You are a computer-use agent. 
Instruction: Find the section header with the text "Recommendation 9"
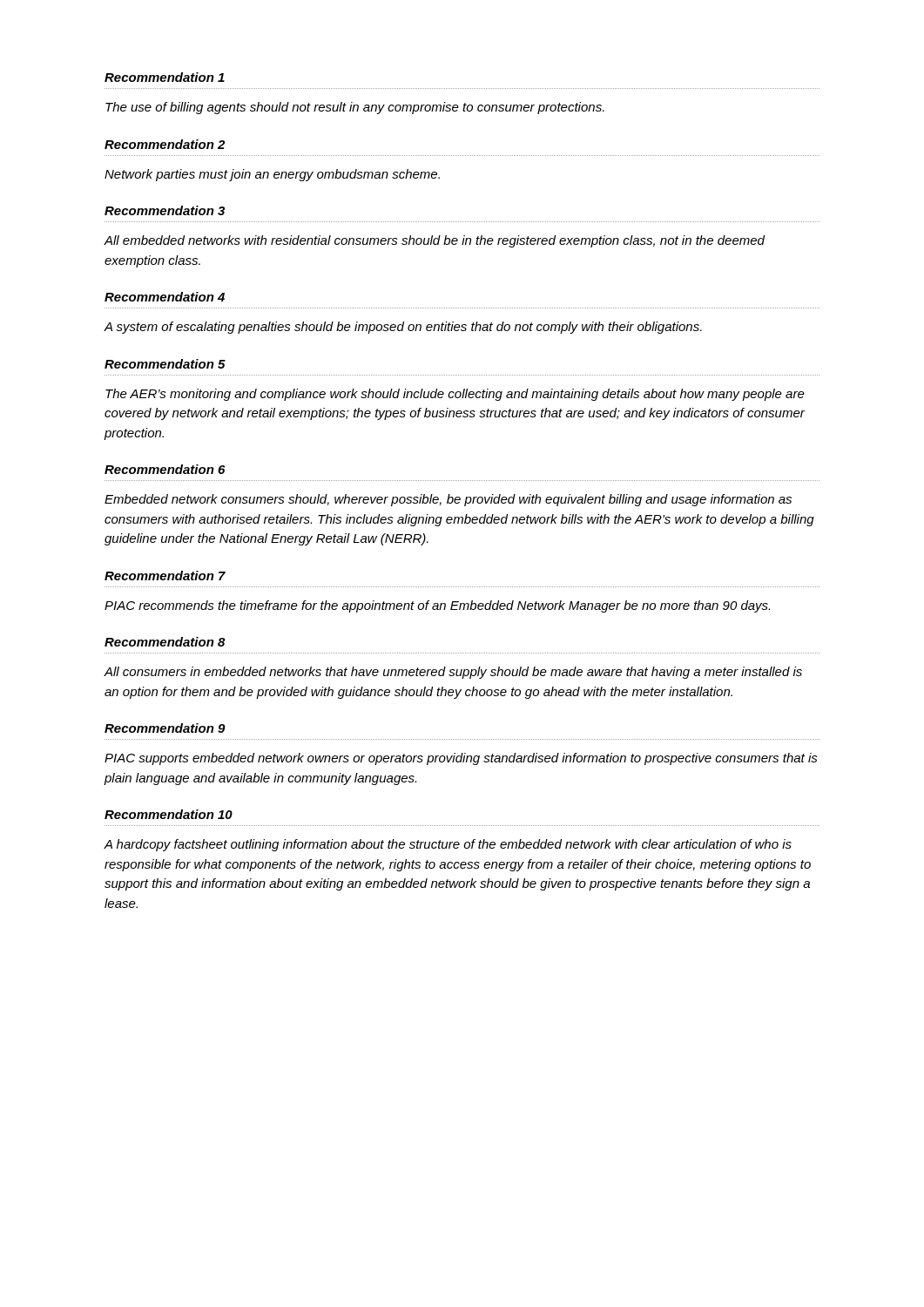point(165,728)
